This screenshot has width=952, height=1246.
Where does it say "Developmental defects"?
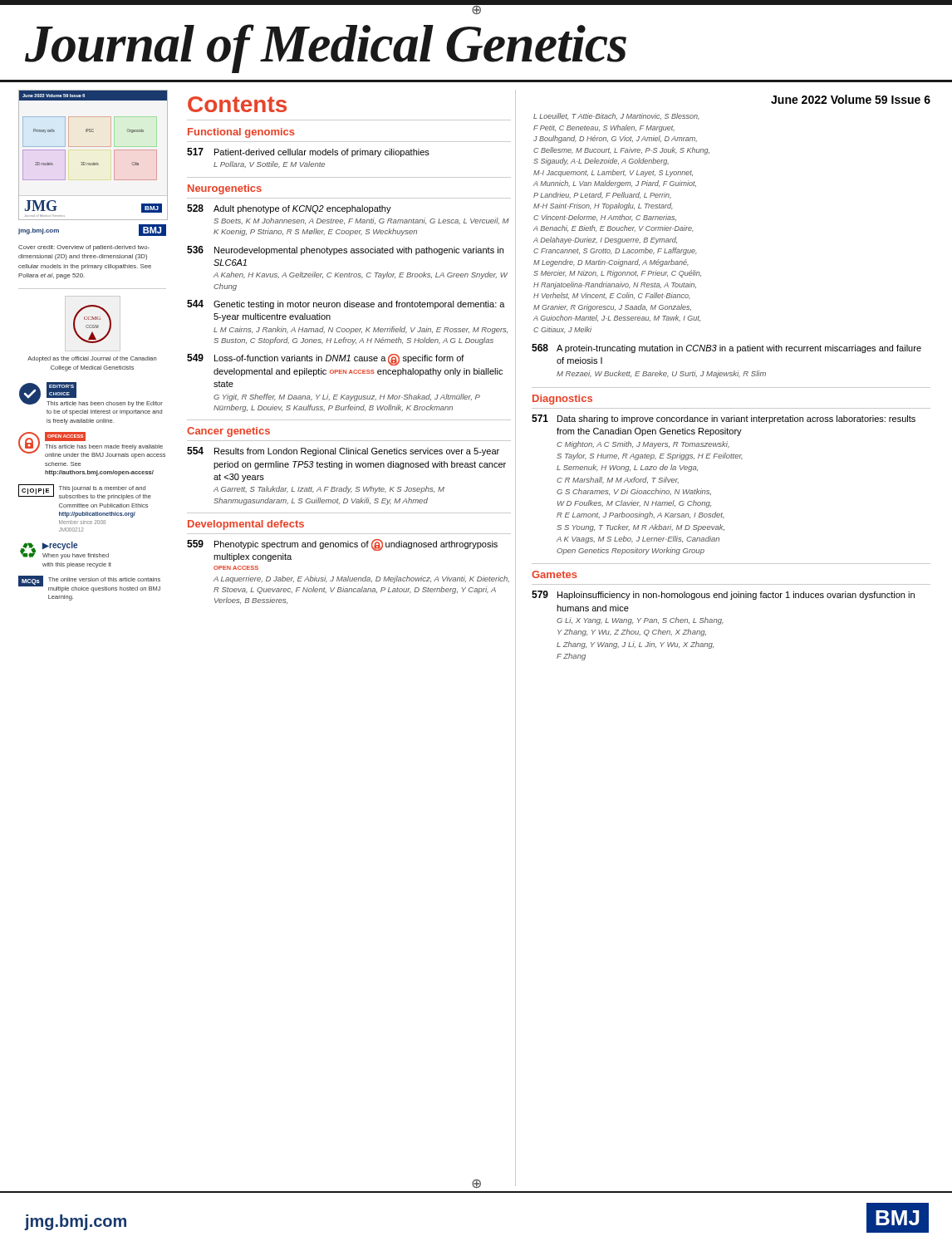click(246, 524)
